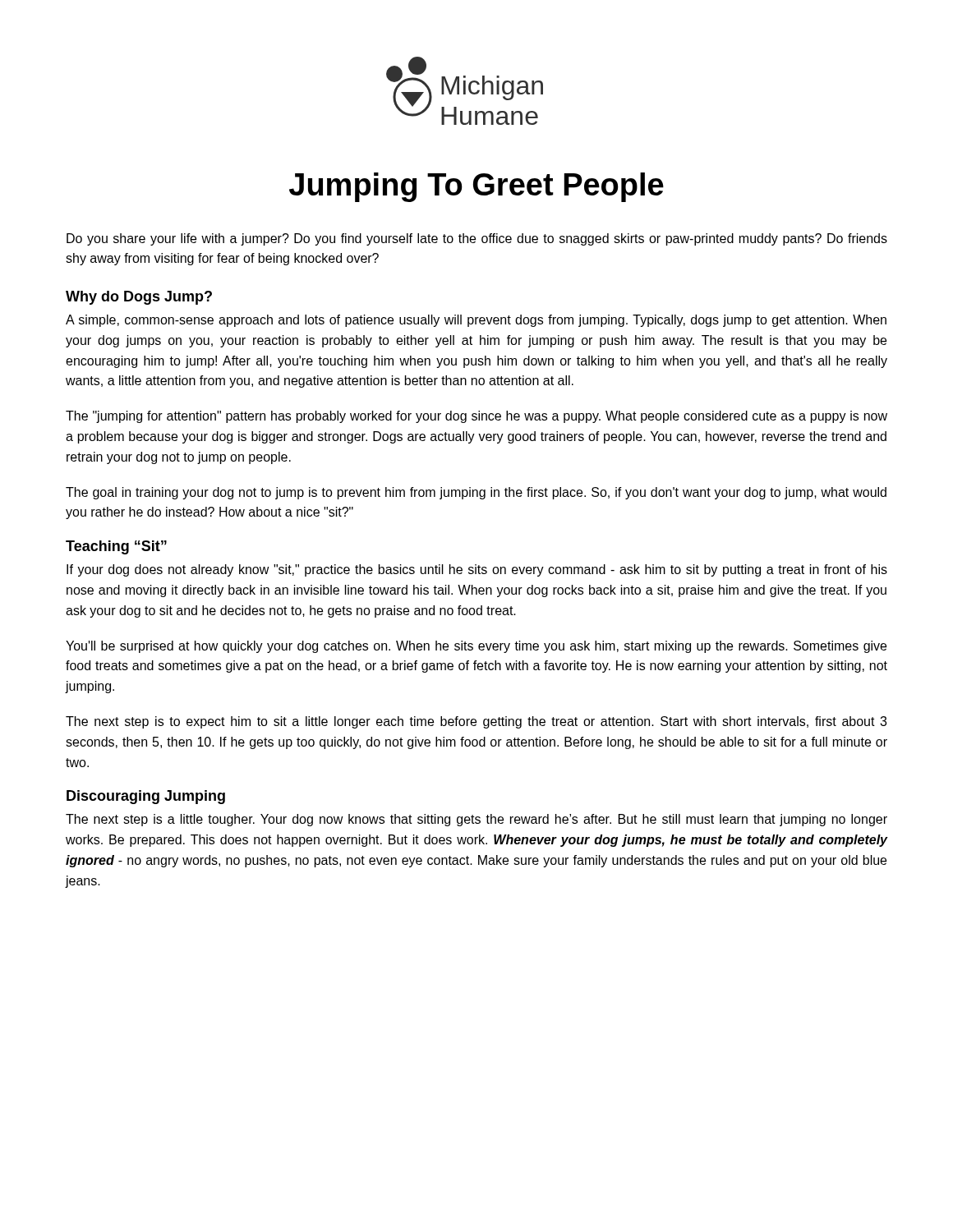The height and width of the screenshot is (1232, 953).
Task: Locate the text block that reads "Do you share your life with"
Action: [x=476, y=248]
